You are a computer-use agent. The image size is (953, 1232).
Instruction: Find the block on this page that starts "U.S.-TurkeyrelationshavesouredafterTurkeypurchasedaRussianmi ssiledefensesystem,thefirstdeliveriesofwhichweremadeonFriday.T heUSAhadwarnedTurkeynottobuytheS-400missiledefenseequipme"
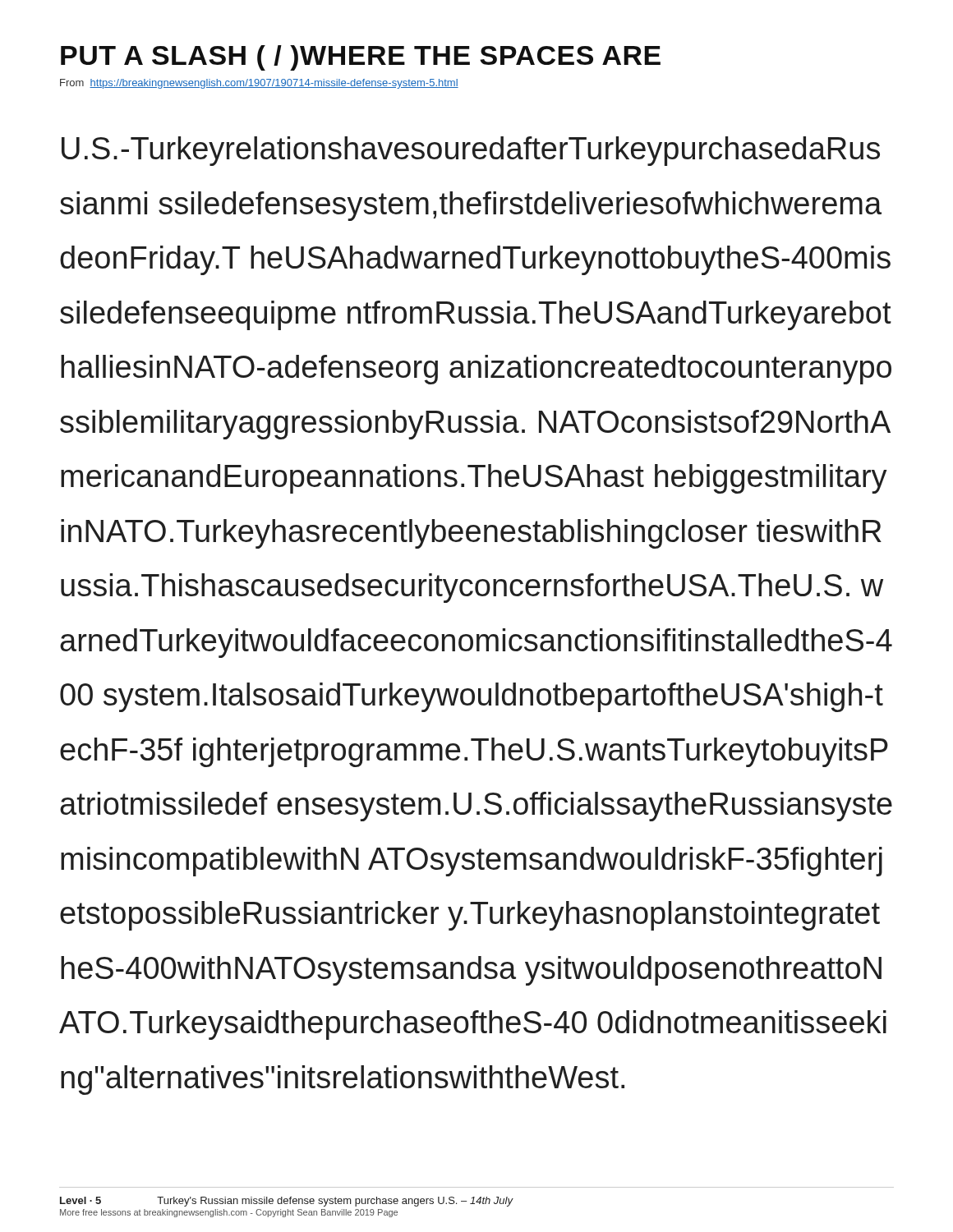pyautogui.click(x=471, y=151)
